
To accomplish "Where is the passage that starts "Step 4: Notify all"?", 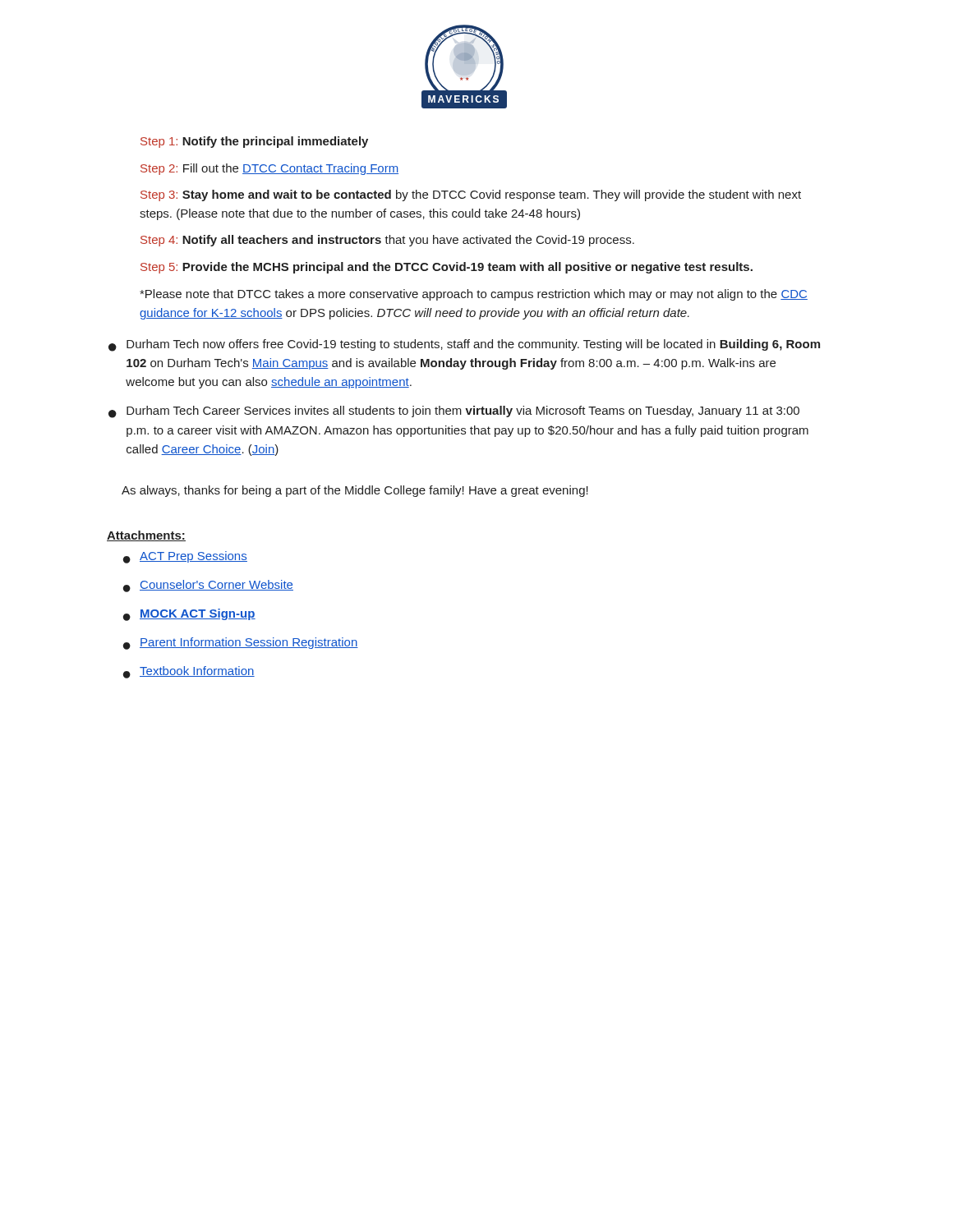I will [x=387, y=239].
